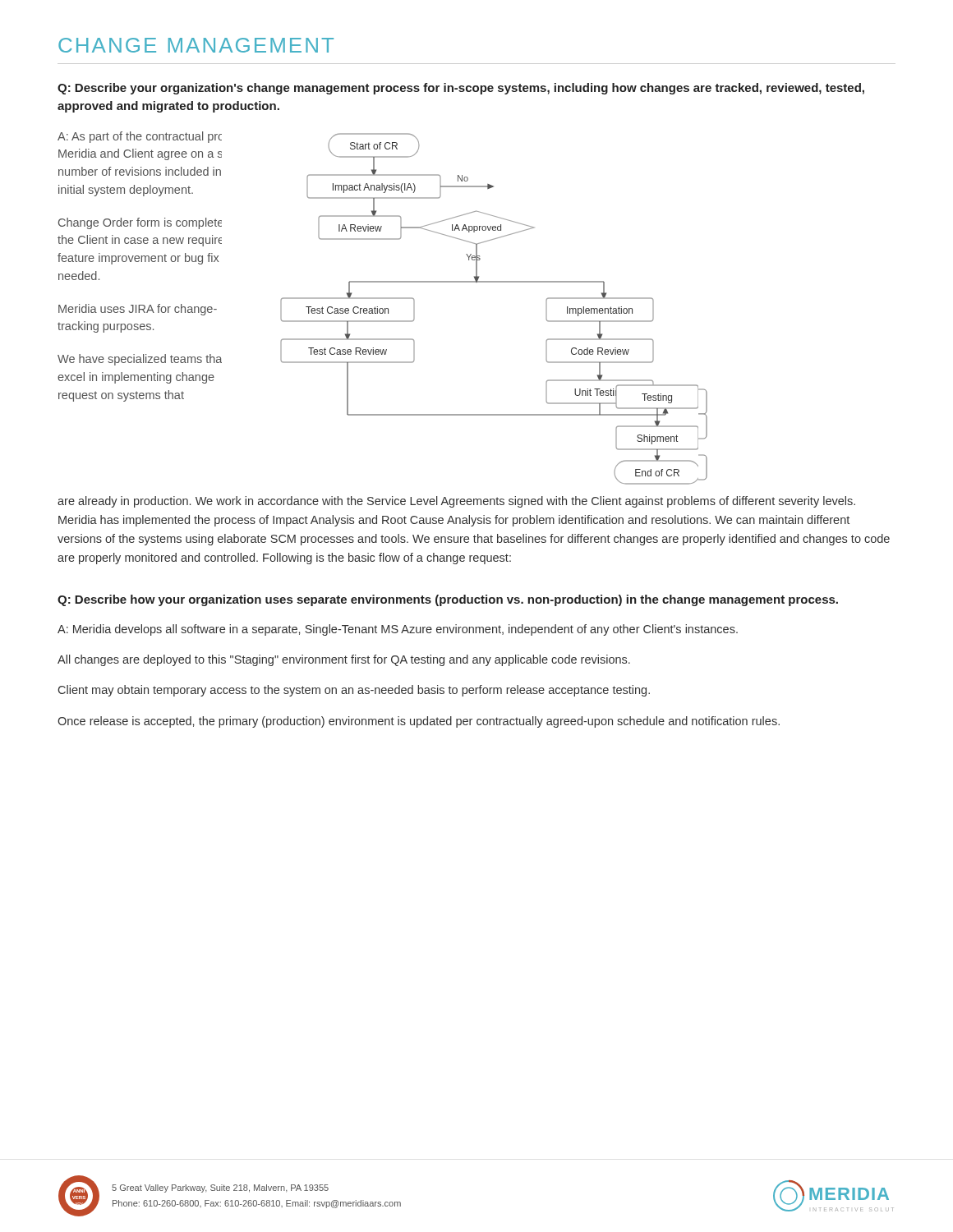Find the text starting "Q: Describe how your organization uses"
953x1232 pixels.
(x=448, y=599)
